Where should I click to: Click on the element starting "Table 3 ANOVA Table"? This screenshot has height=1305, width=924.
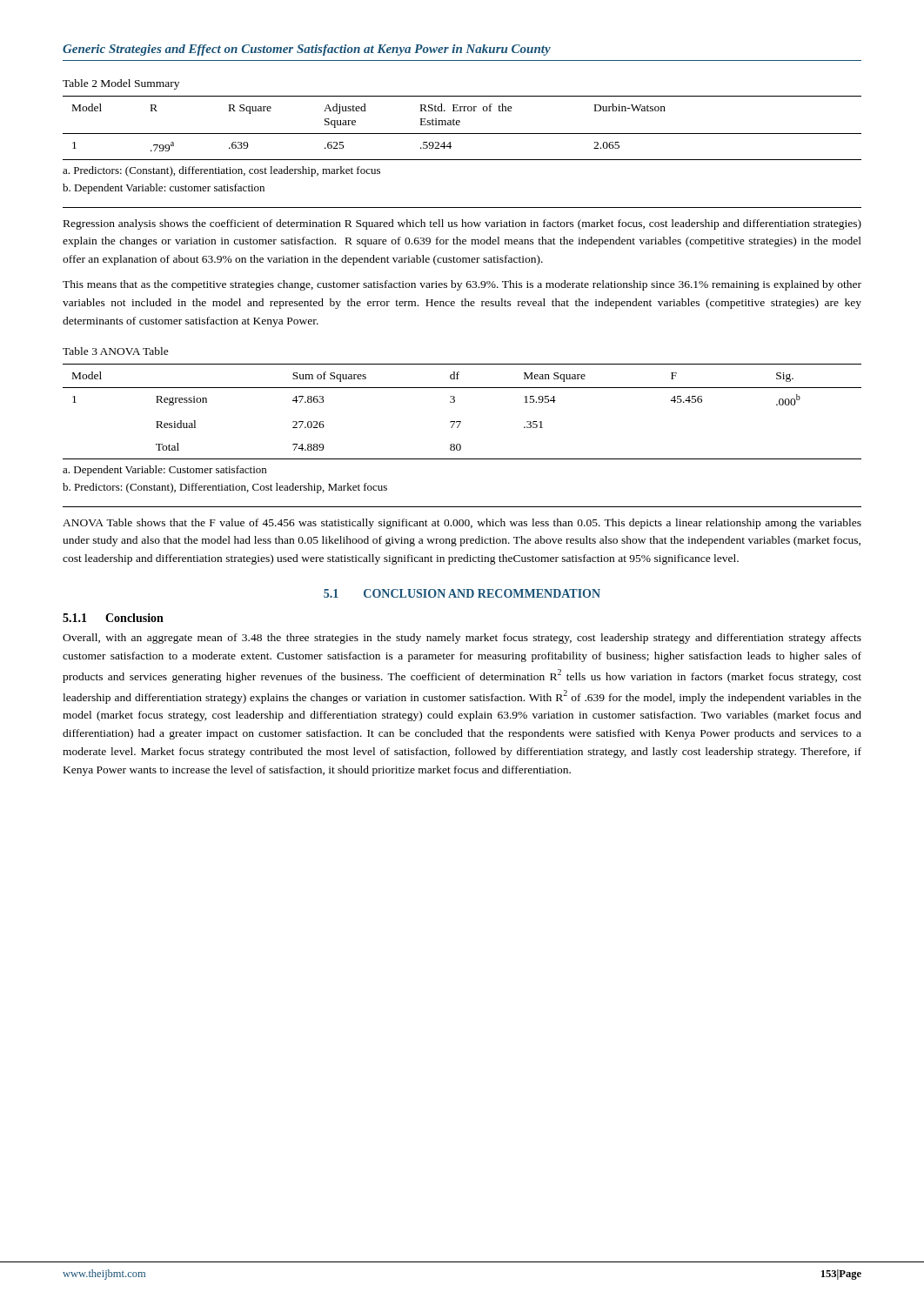(x=116, y=351)
